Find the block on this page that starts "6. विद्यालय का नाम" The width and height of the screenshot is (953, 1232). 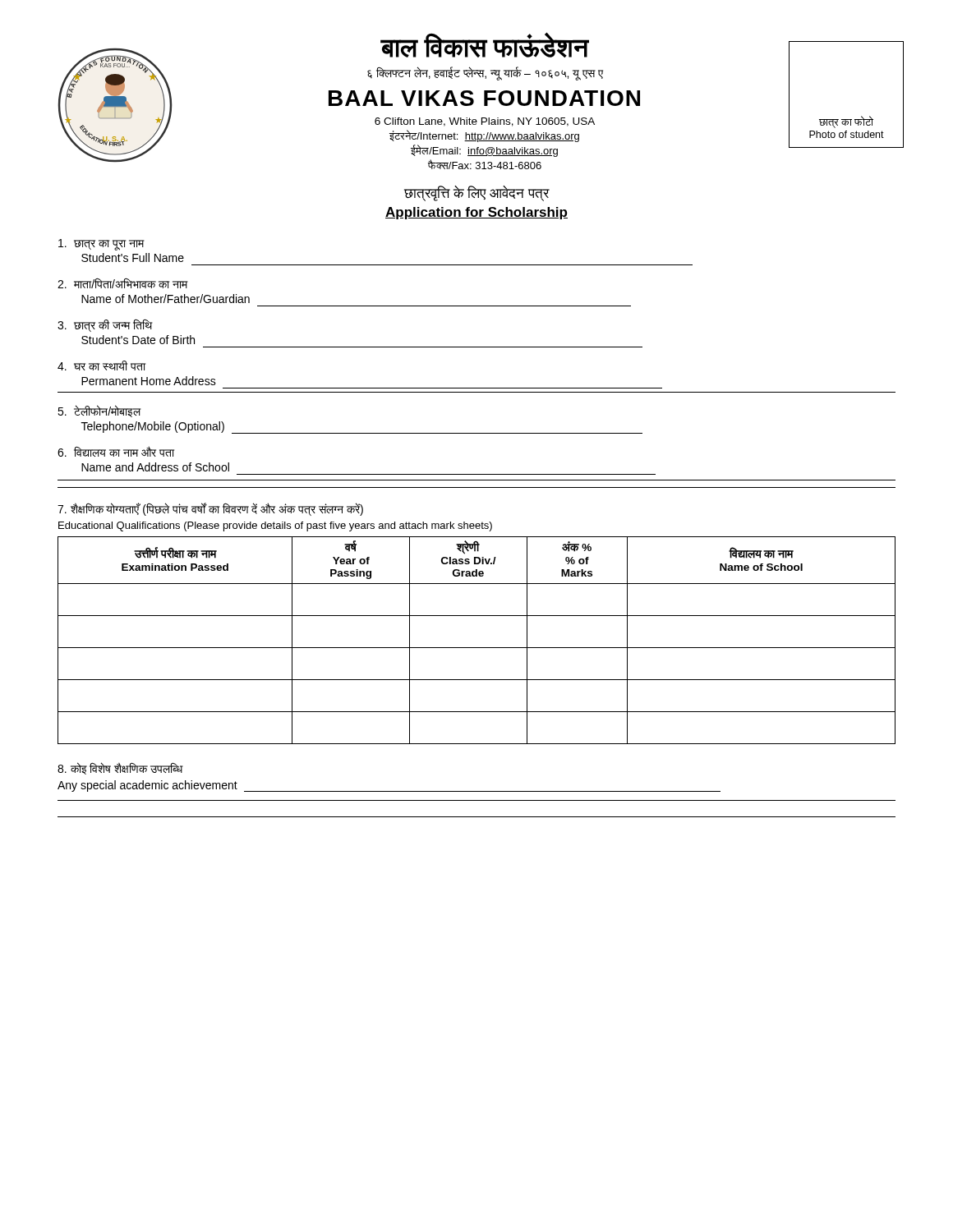tap(476, 466)
